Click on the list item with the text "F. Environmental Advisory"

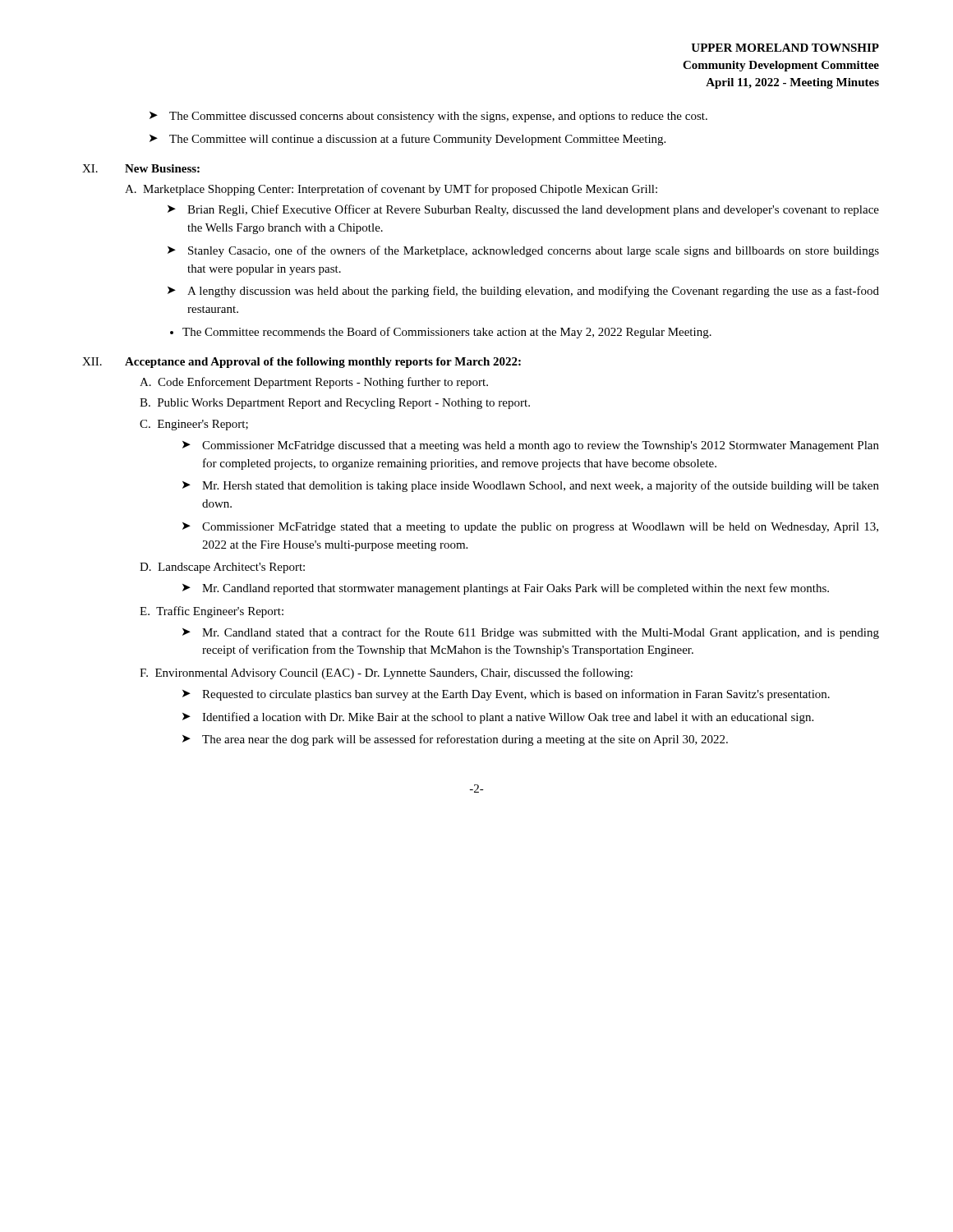point(387,673)
